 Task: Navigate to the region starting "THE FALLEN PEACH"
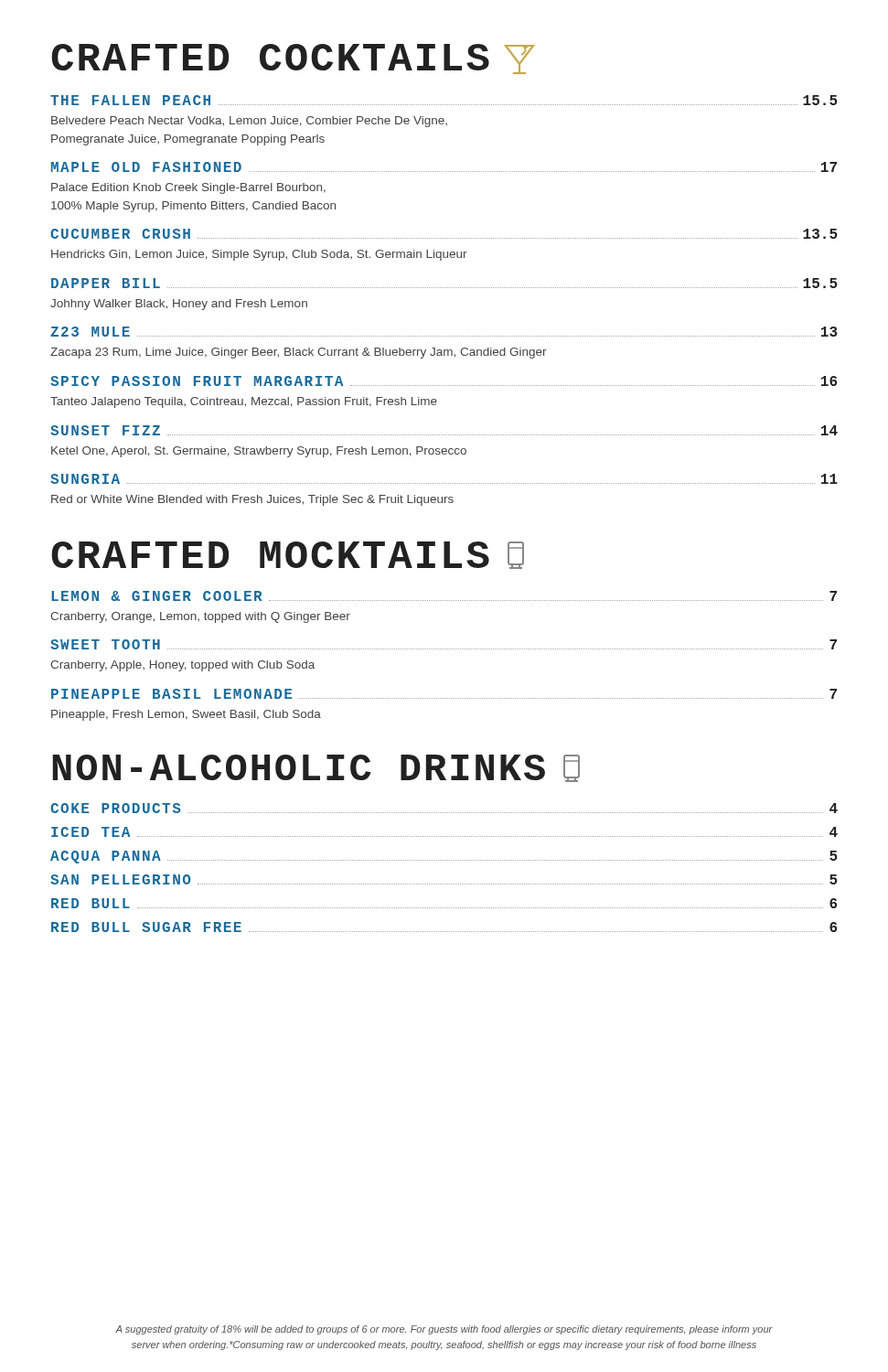tap(444, 120)
